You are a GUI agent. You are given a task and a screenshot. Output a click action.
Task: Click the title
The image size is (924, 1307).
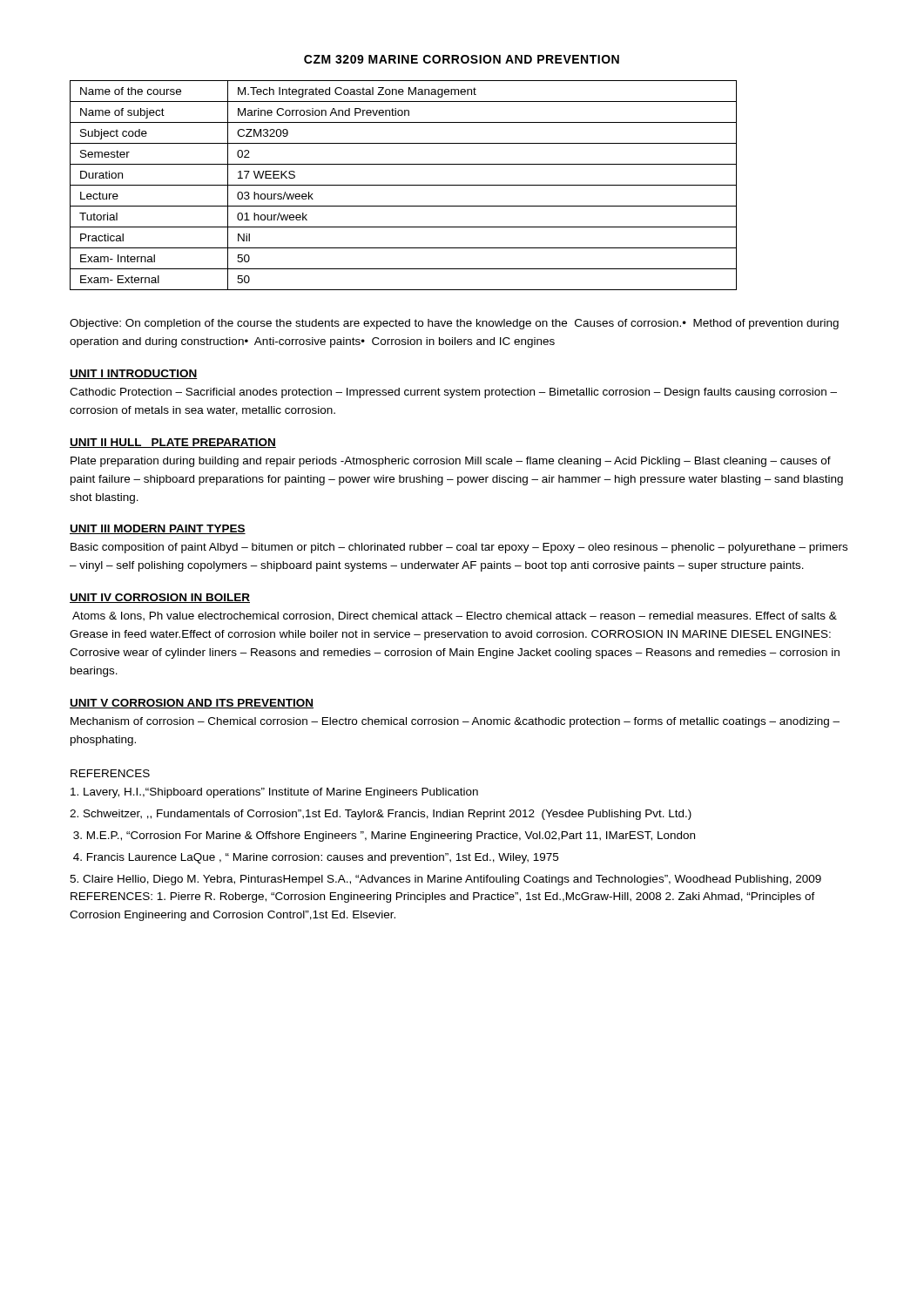pyautogui.click(x=462, y=59)
